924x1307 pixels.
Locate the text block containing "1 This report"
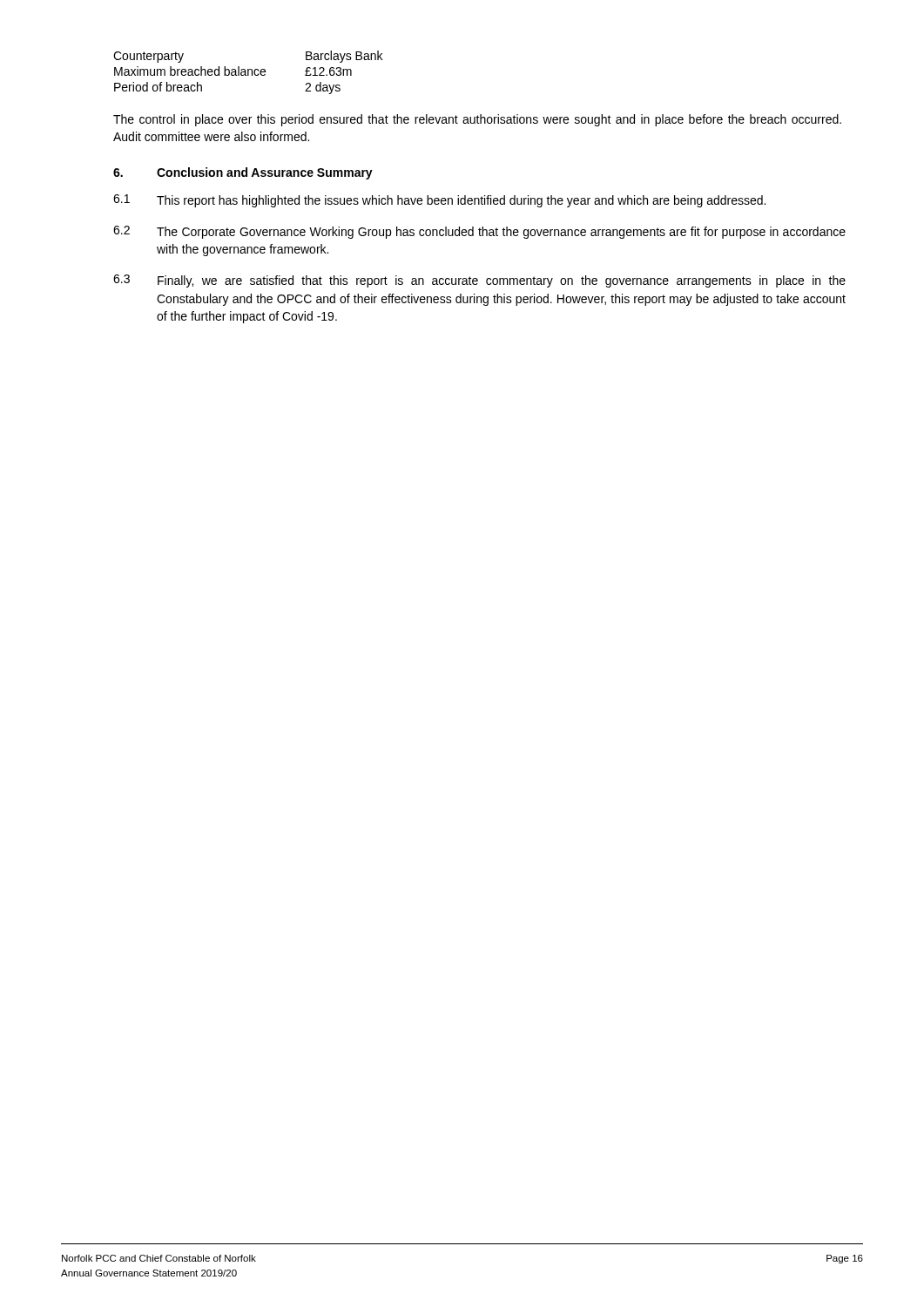pyautogui.click(x=479, y=200)
